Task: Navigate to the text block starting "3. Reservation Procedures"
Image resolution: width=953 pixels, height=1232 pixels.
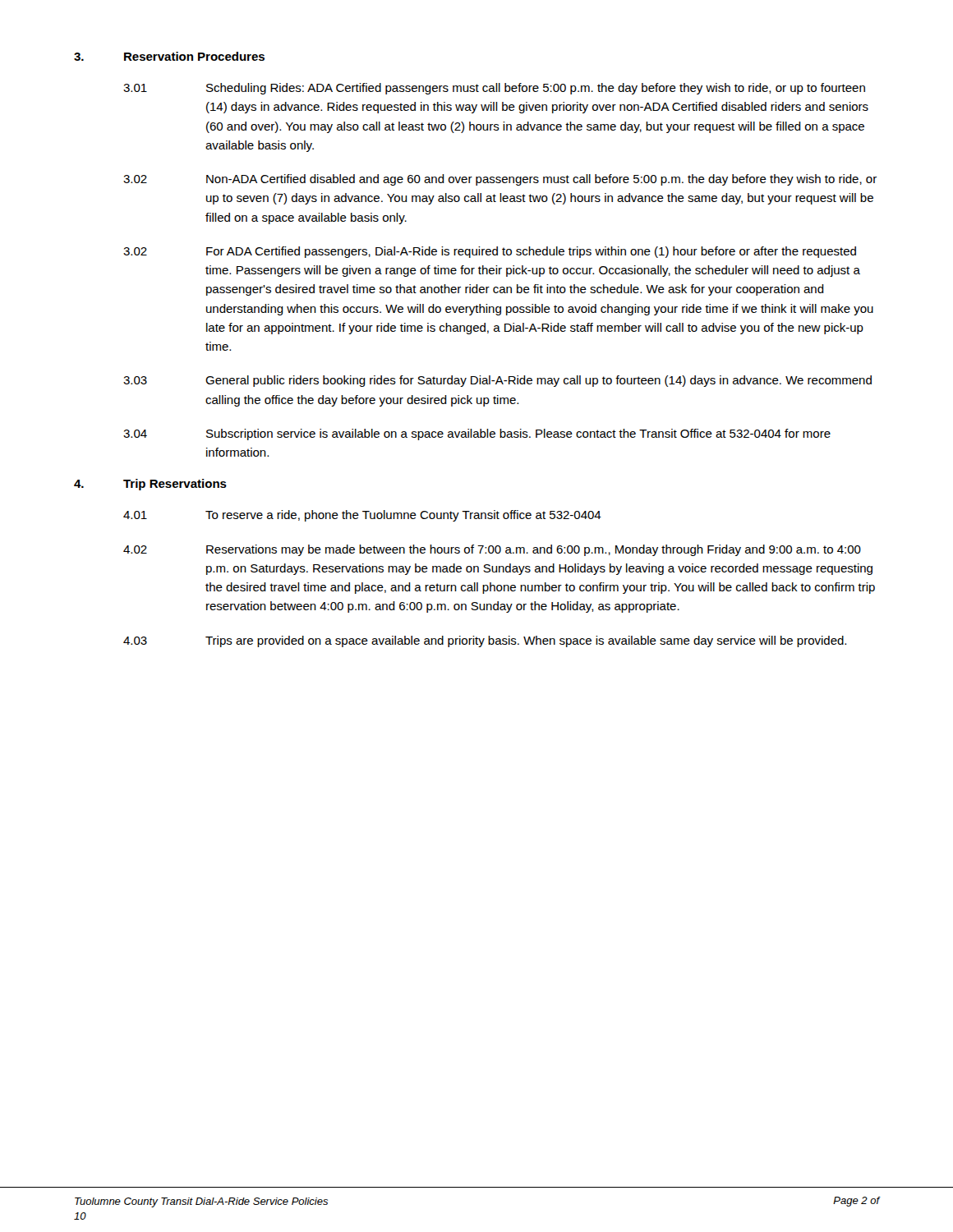Action: coord(169,56)
